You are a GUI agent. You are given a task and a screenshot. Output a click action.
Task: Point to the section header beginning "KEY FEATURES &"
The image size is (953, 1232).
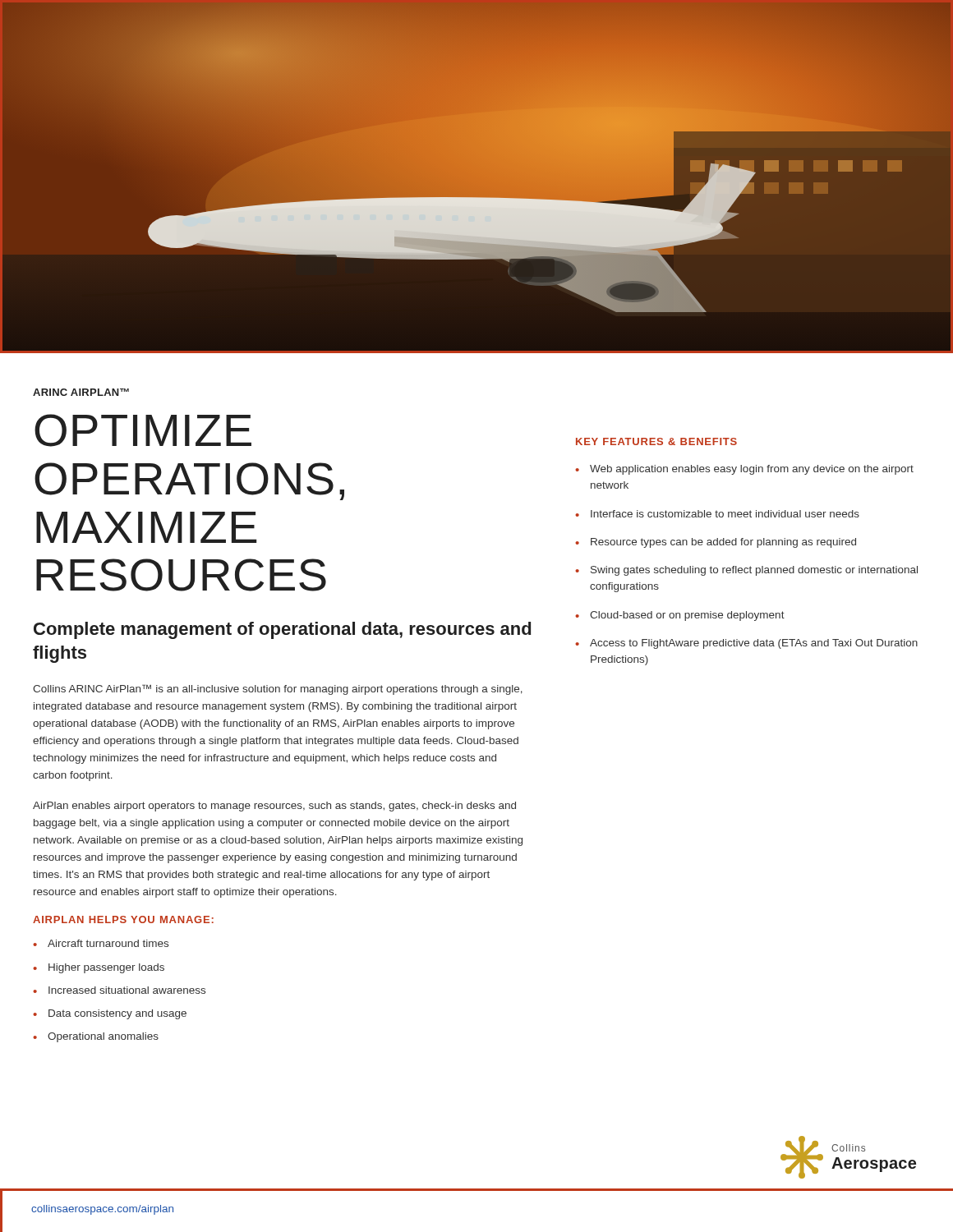click(x=656, y=441)
